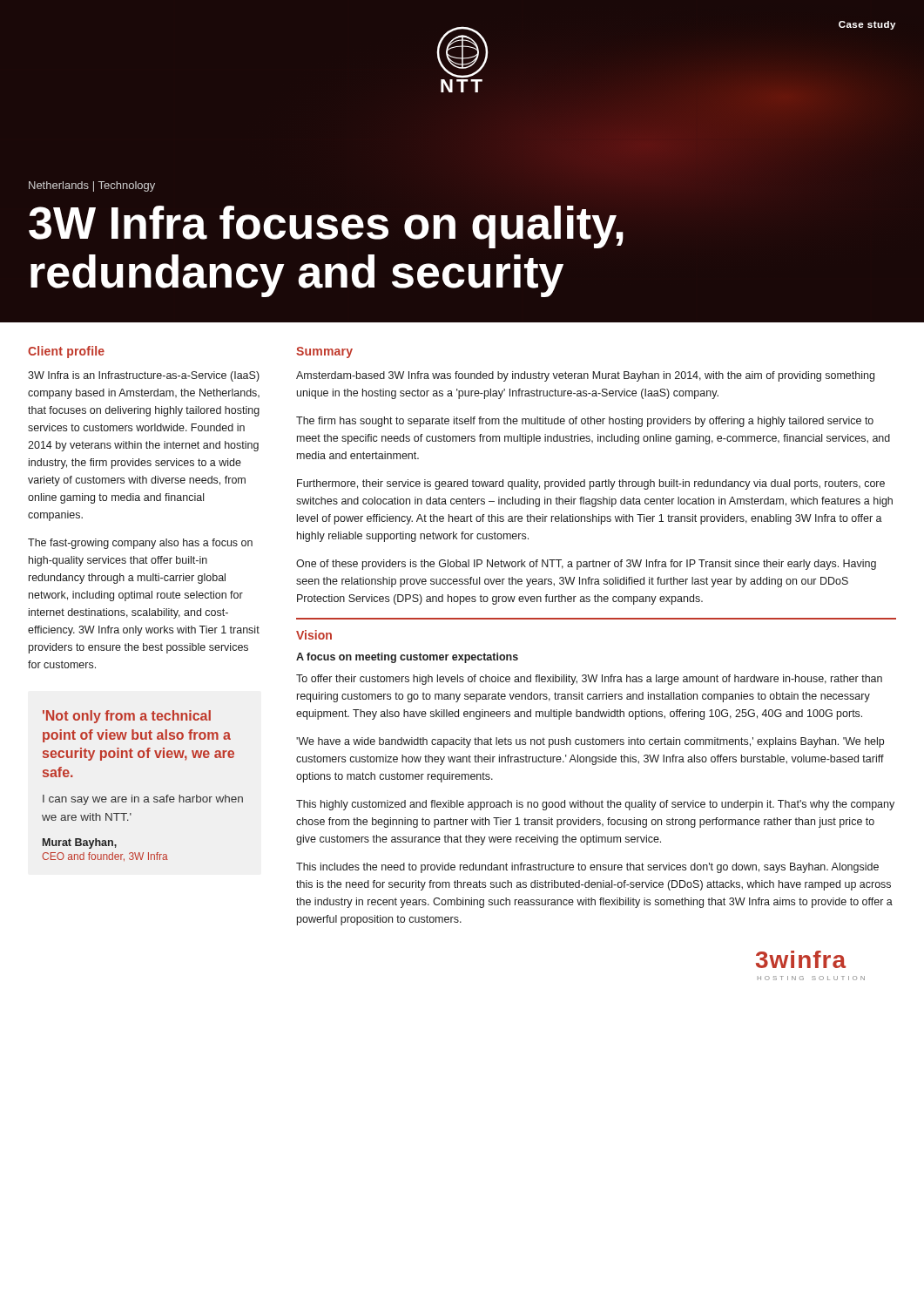This screenshot has width=924, height=1307.
Task: Locate the block of text that opens with "This includes the"
Action: pyautogui.click(x=594, y=893)
